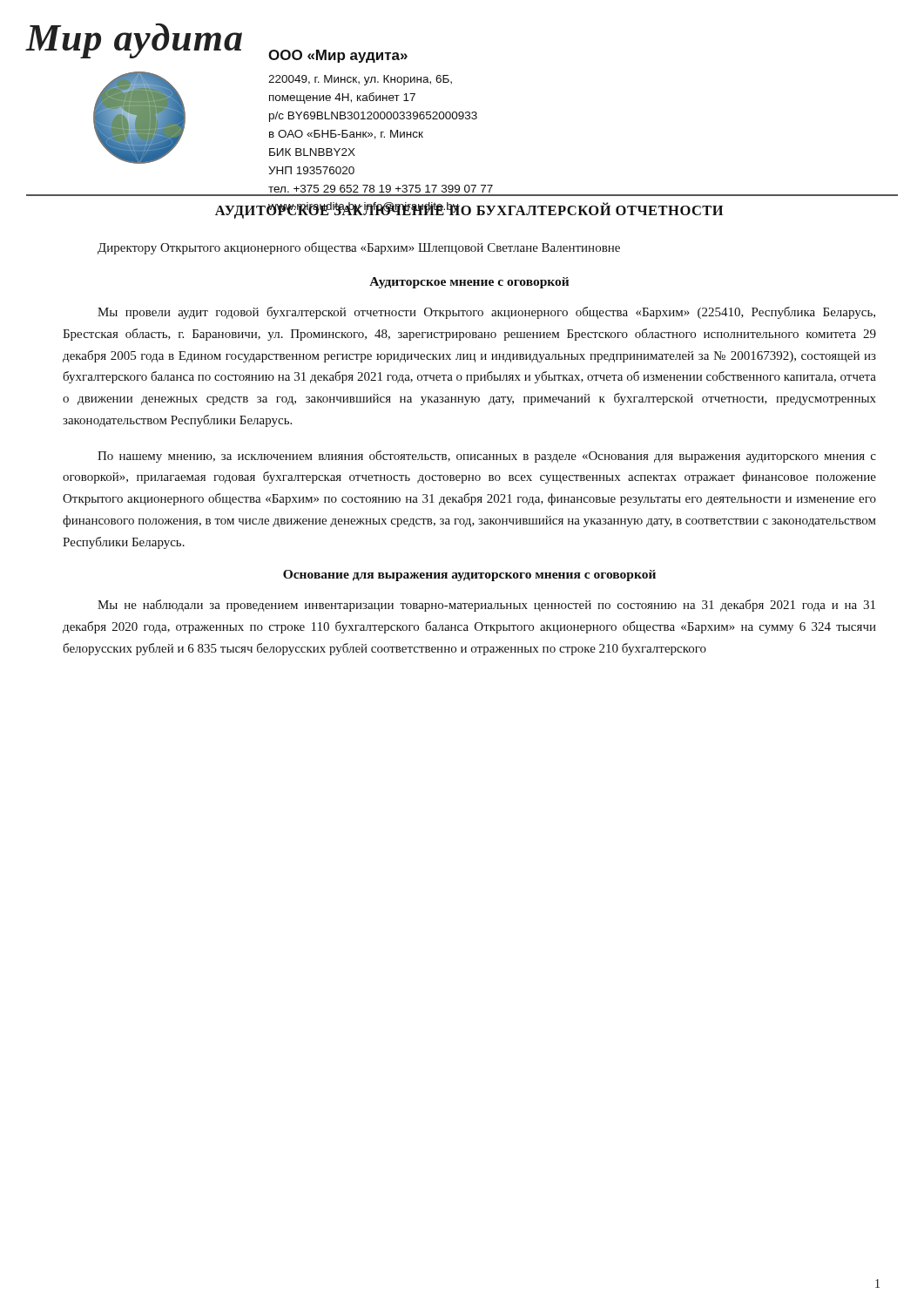Point to "Аудиторское мнение с оговоркой"

point(469,281)
